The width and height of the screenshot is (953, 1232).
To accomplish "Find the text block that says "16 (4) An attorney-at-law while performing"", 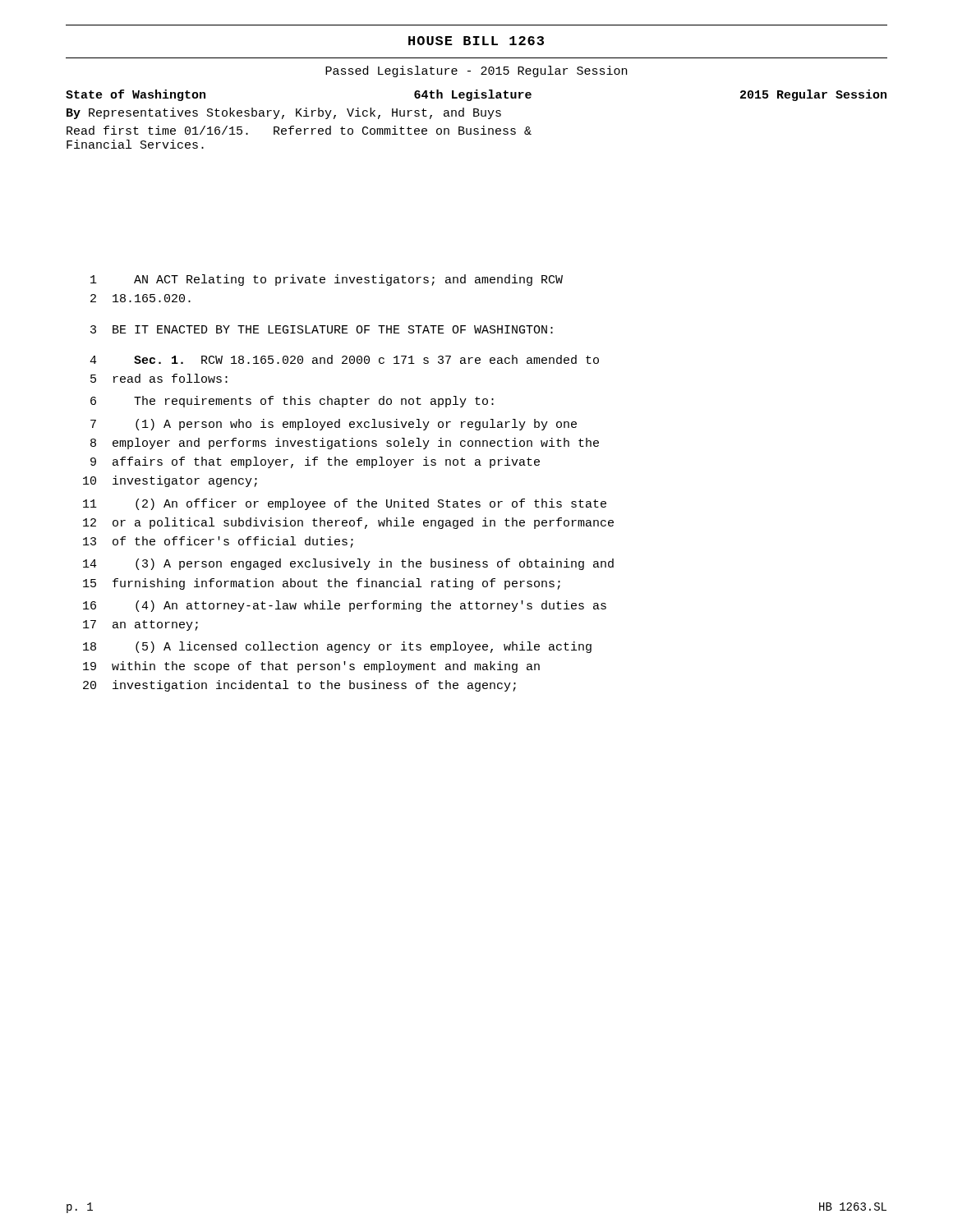I will tap(476, 616).
